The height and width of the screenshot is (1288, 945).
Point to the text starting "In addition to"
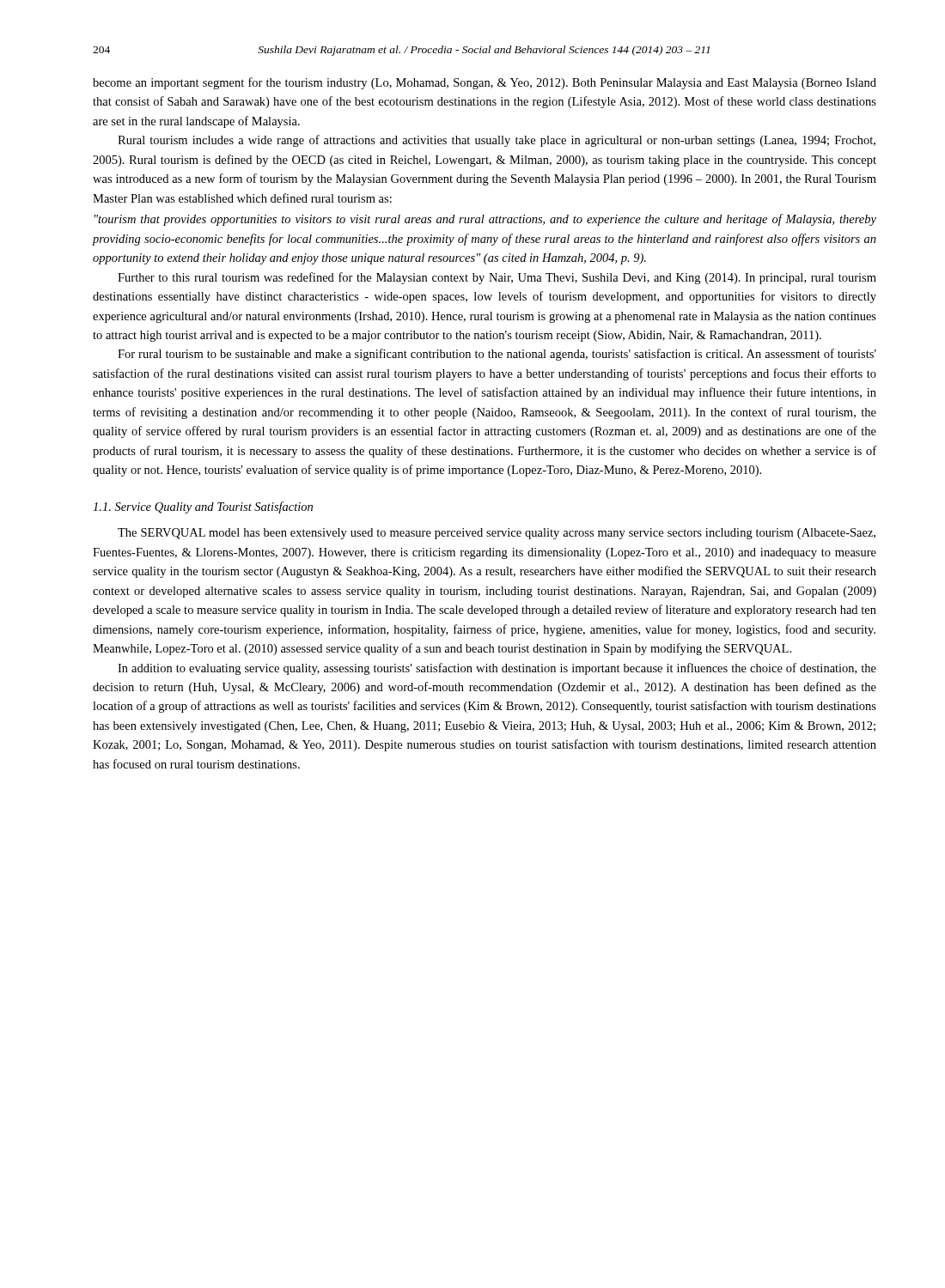click(x=485, y=716)
